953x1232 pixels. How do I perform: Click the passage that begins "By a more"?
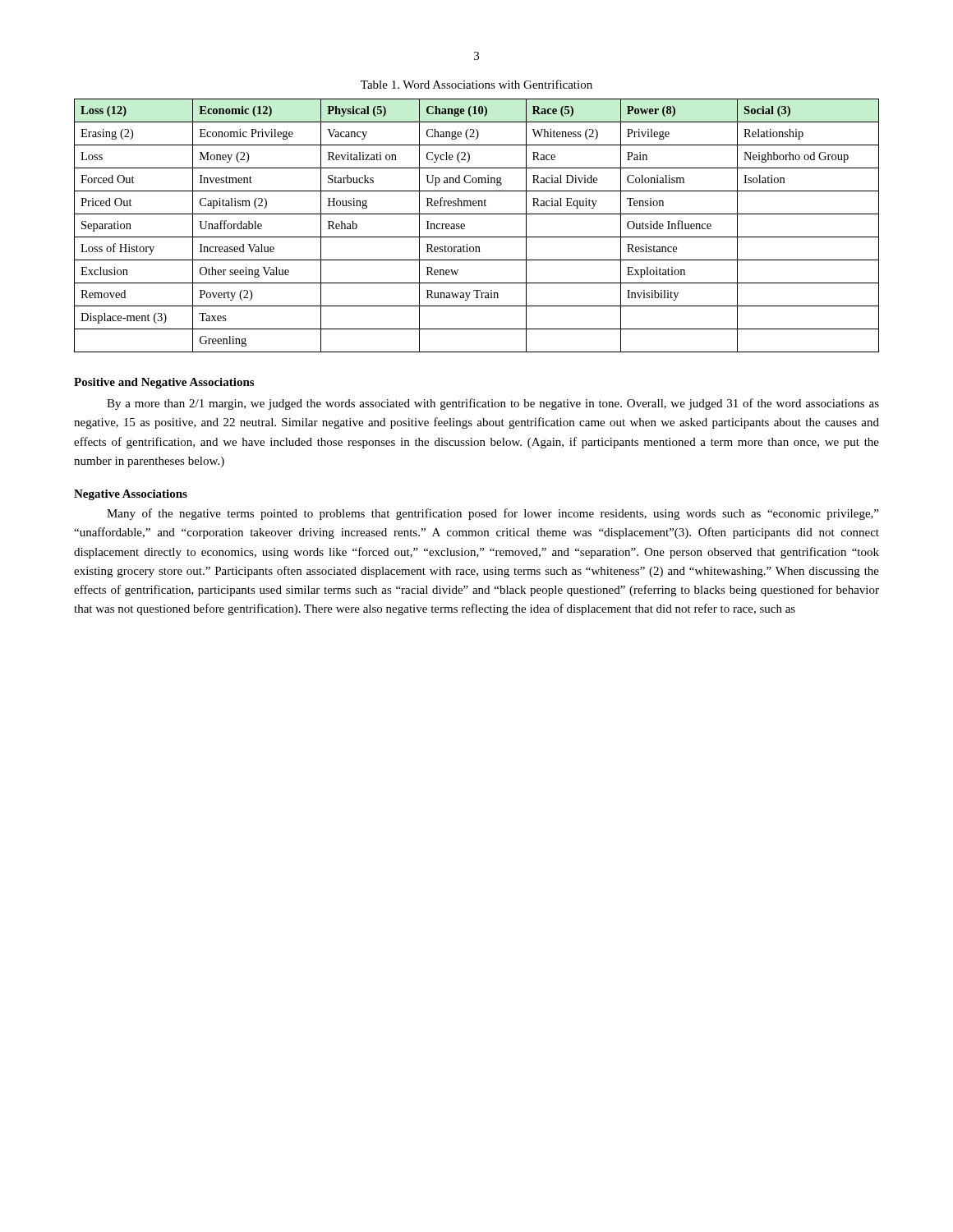(x=476, y=432)
